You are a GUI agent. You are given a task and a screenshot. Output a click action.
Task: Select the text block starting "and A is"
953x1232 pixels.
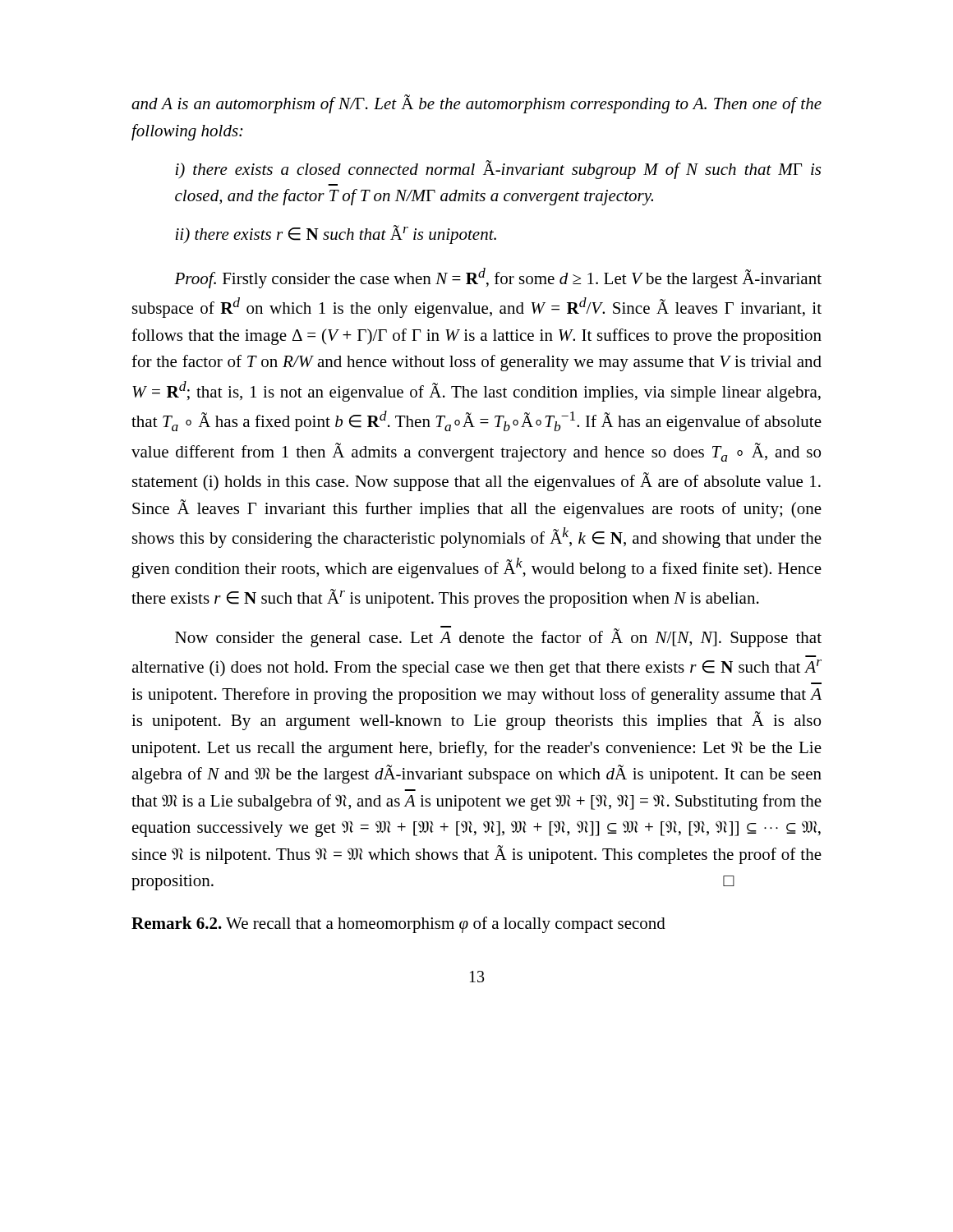click(x=476, y=117)
